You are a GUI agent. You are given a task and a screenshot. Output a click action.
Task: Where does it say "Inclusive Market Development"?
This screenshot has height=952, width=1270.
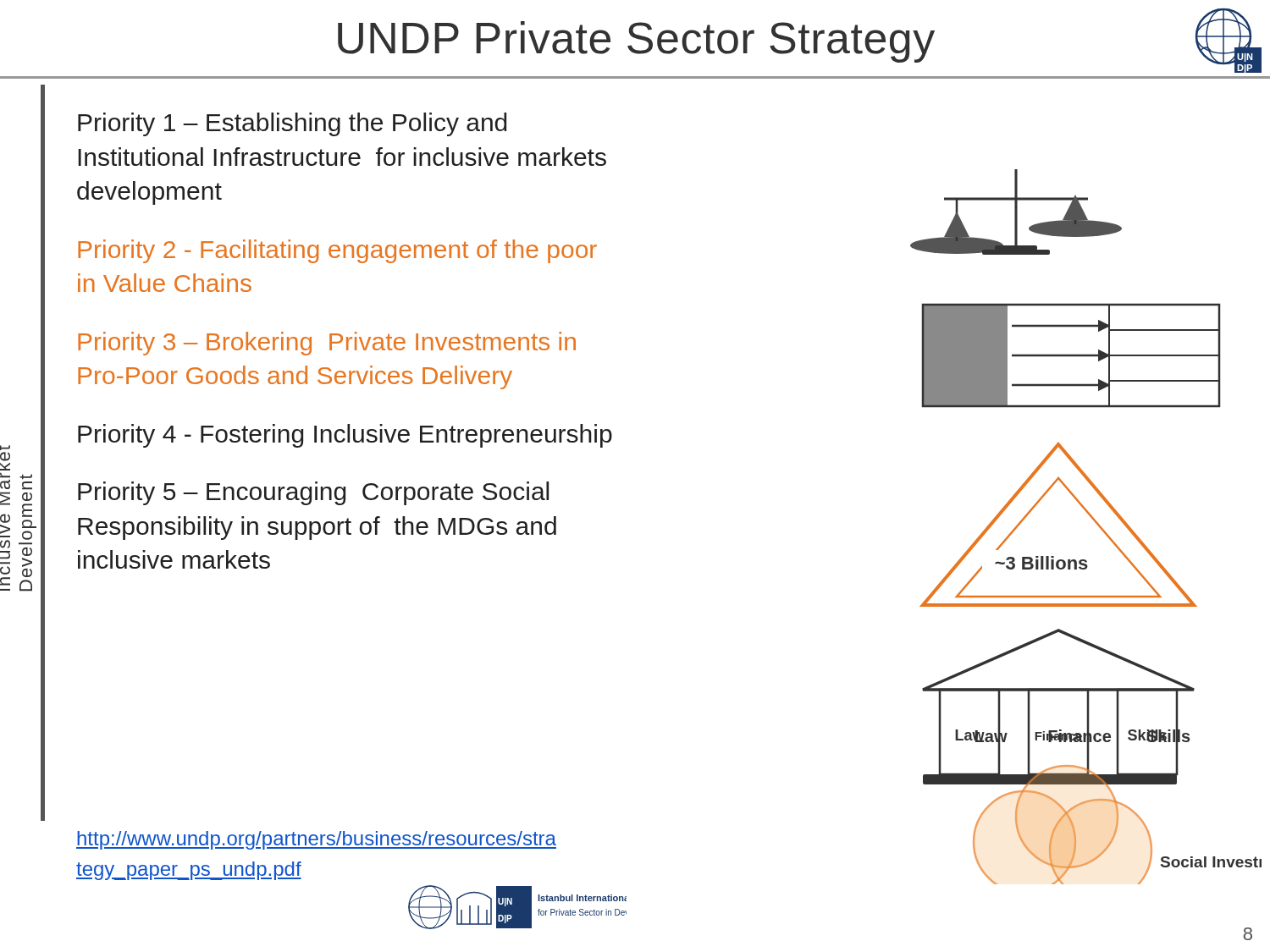15,457
